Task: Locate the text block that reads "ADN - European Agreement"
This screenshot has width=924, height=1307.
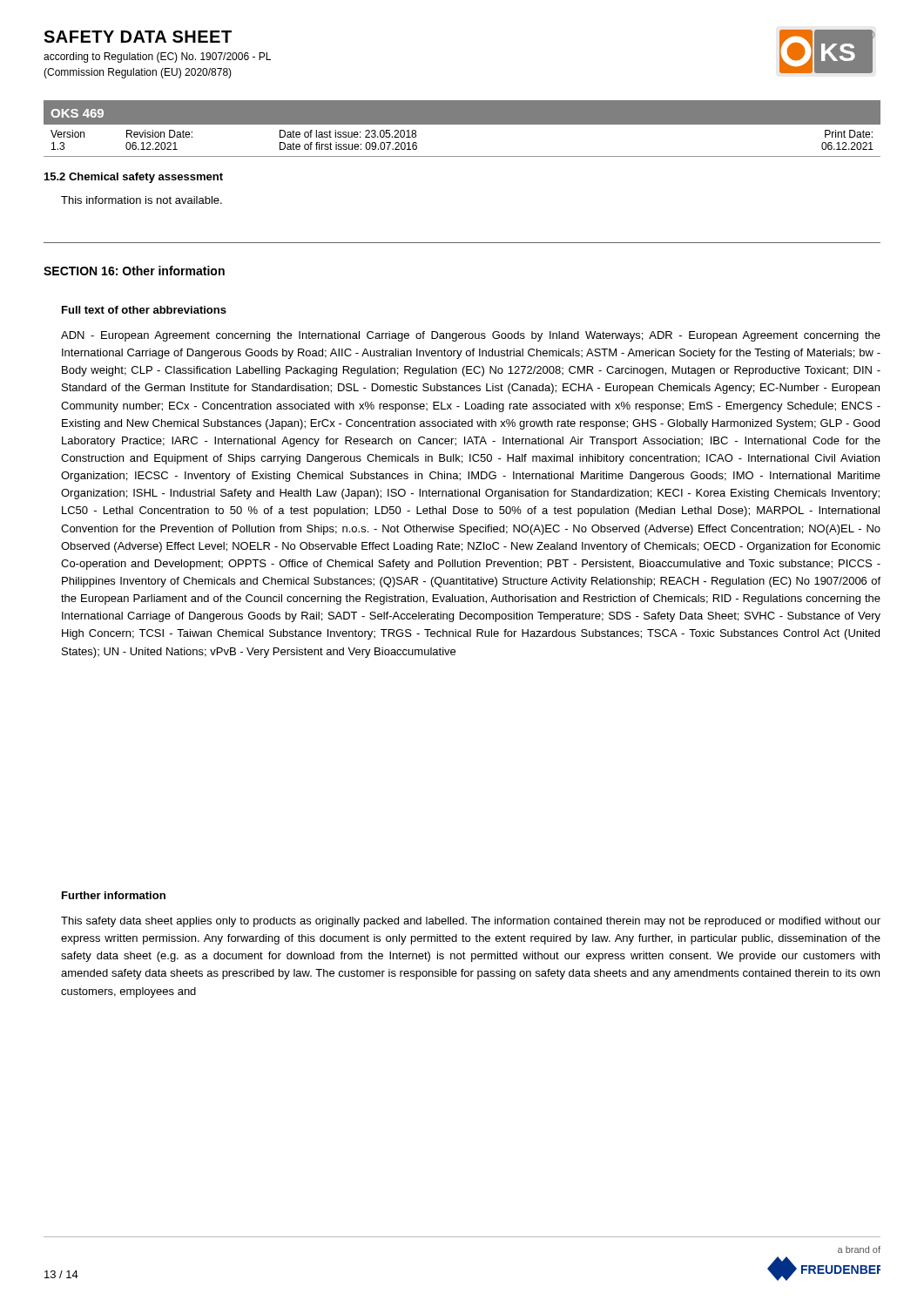Action: 471,493
